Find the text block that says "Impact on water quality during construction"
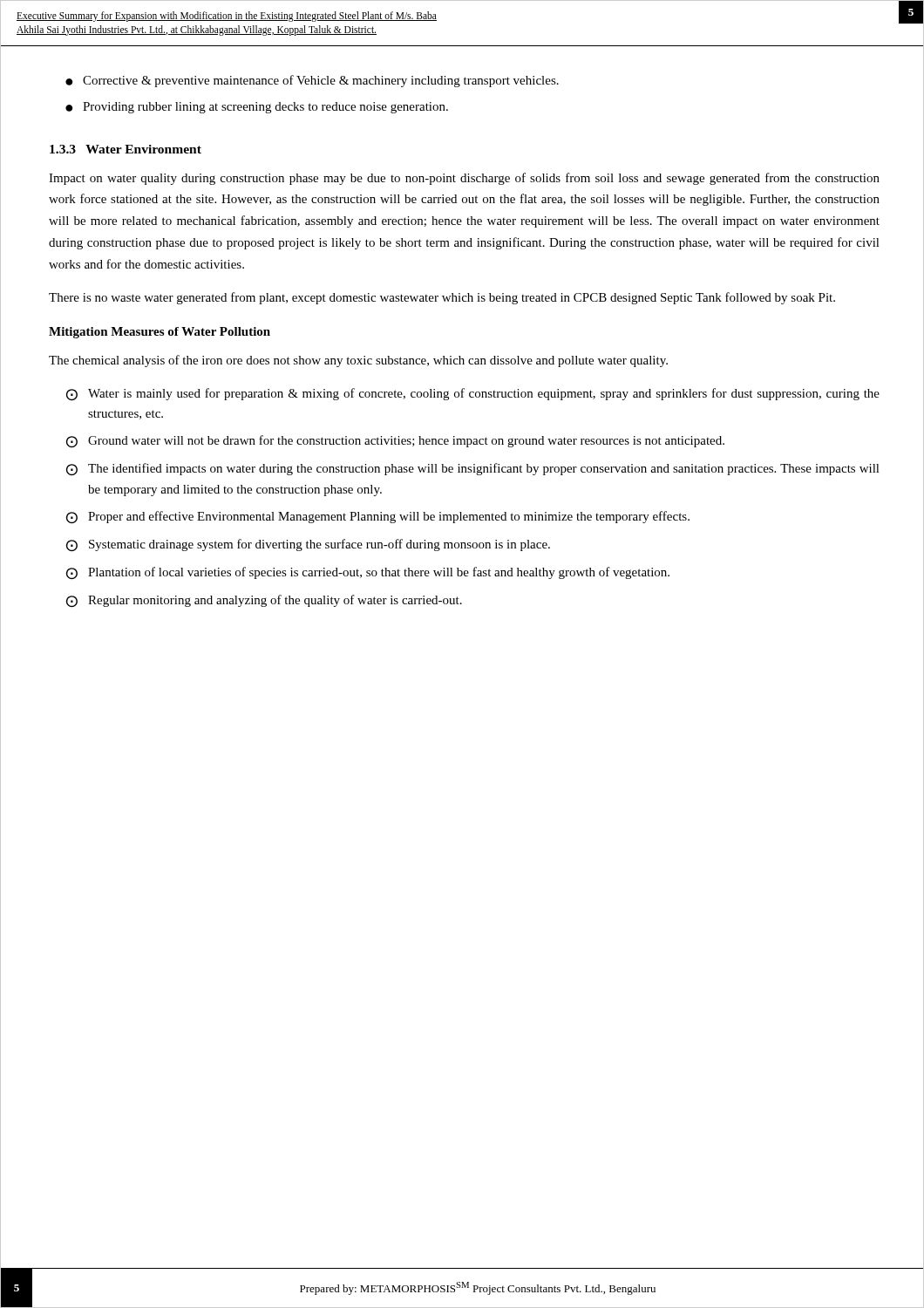Image resolution: width=924 pixels, height=1308 pixels. 464,221
